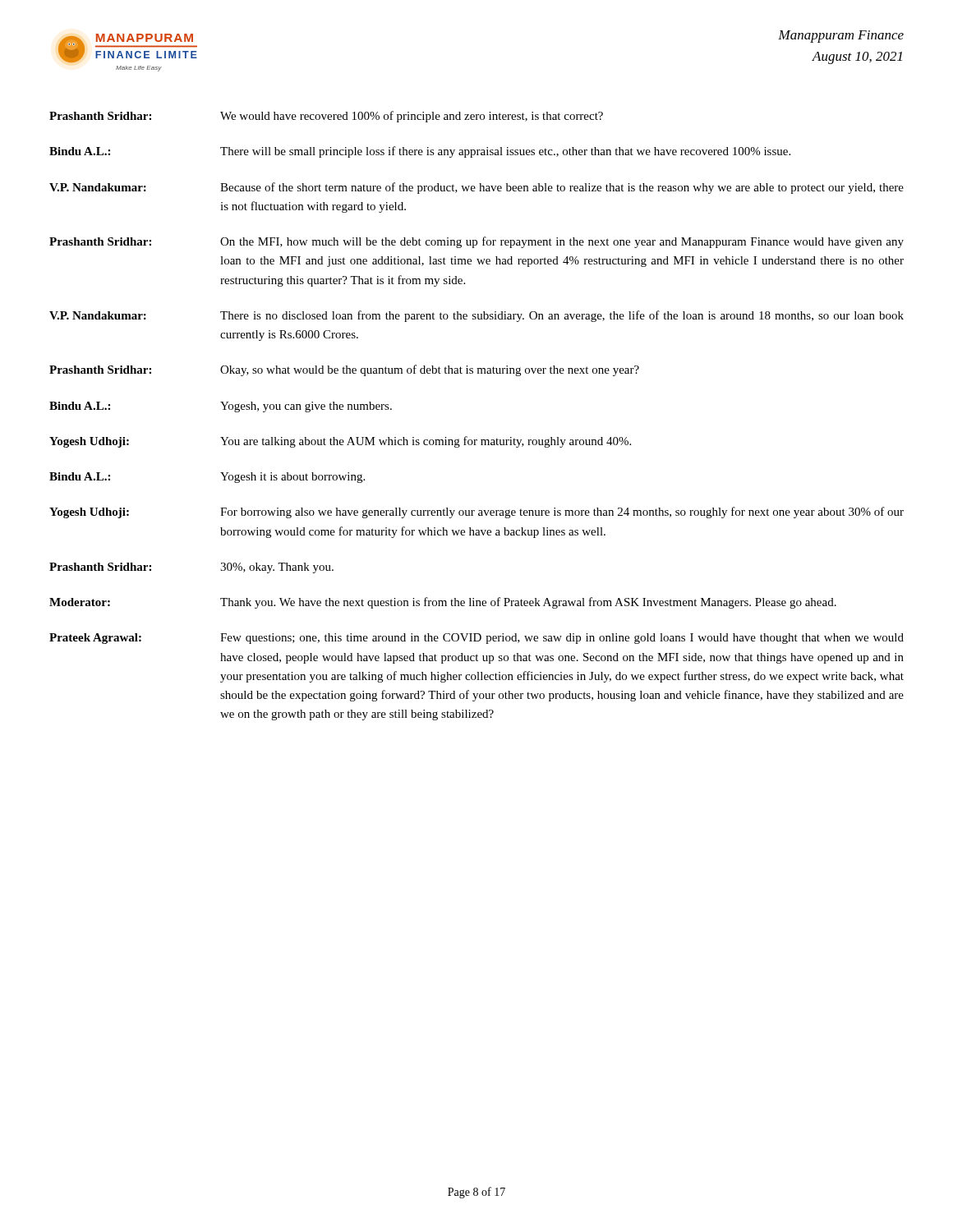
Task: Point to the block beginning "Yogesh Udhoji: For borrowing also we have"
Action: (x=476, y=522)
